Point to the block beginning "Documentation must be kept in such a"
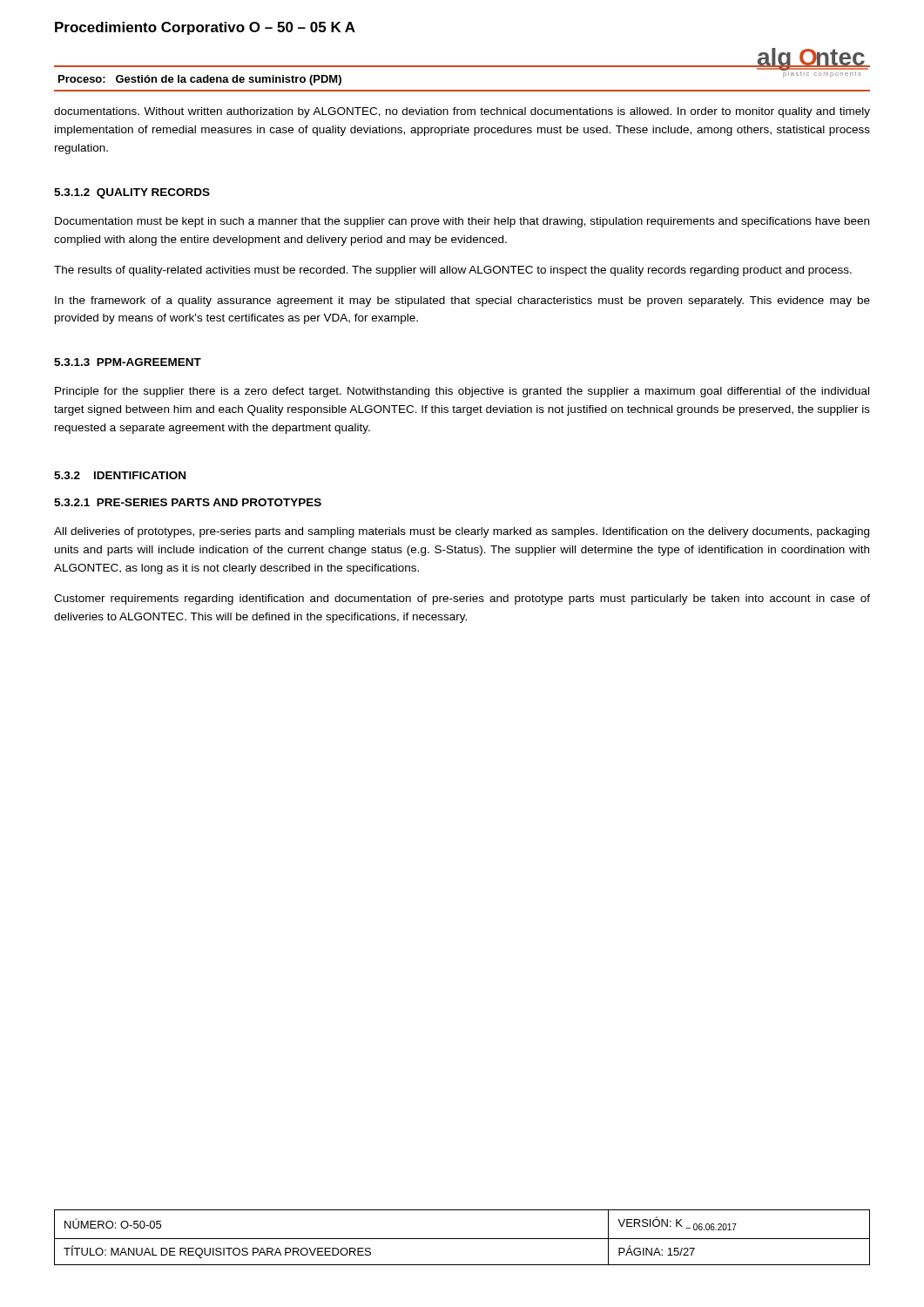924x1307 pixels. (x=462, y=230)
